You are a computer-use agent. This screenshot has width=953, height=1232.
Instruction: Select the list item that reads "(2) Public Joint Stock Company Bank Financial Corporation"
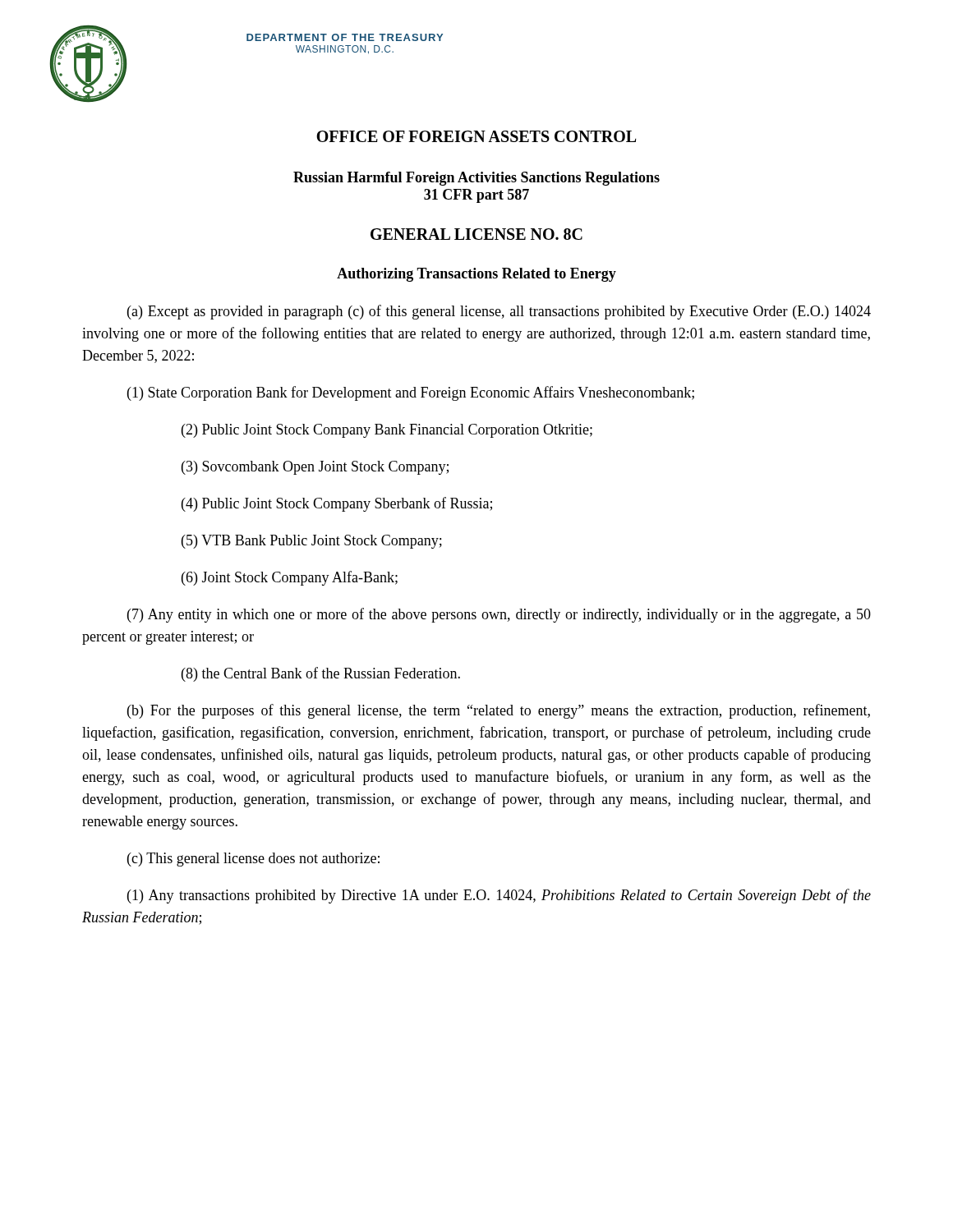click(x=387, y=430)
